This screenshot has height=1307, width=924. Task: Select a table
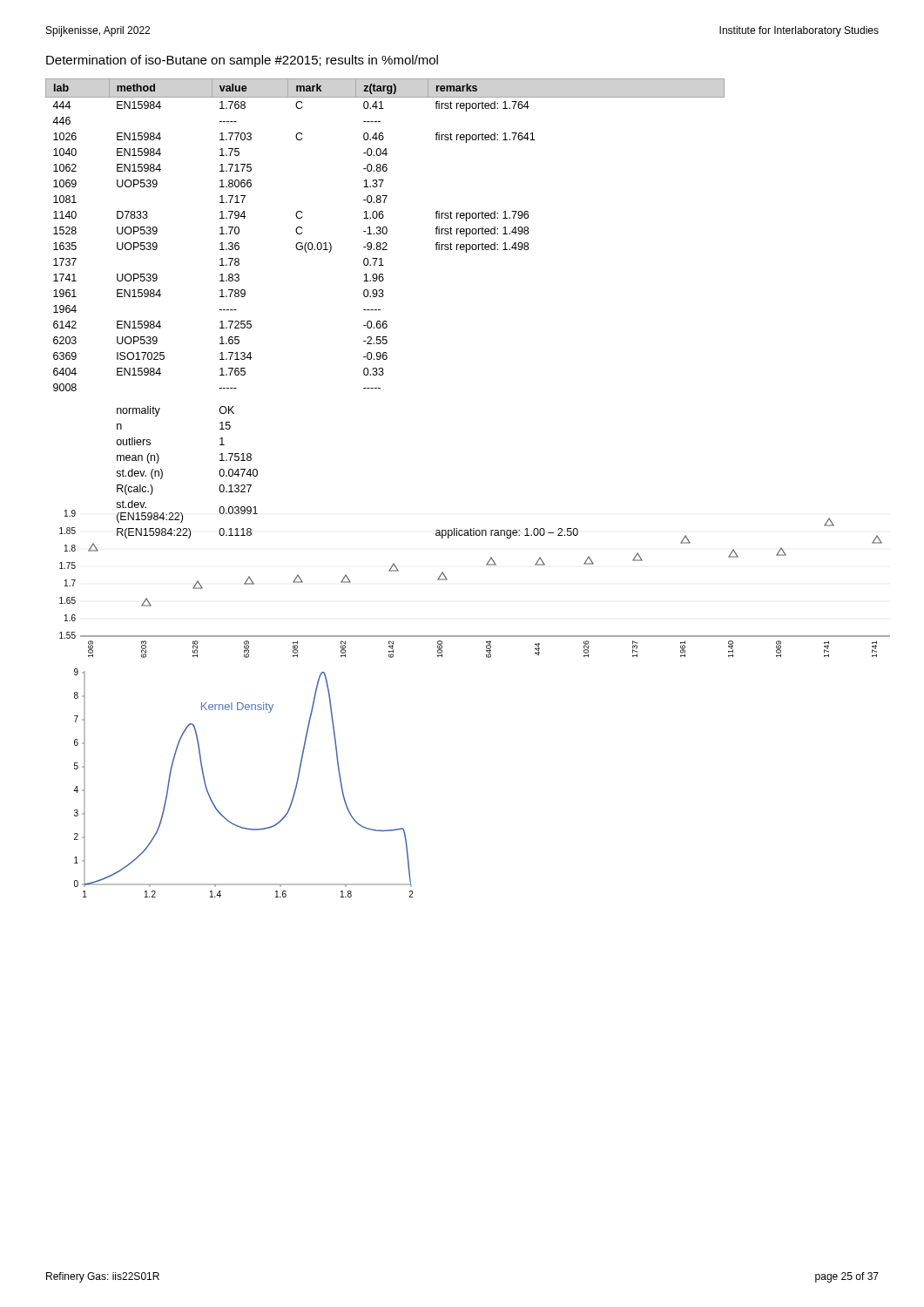(385, 309)
